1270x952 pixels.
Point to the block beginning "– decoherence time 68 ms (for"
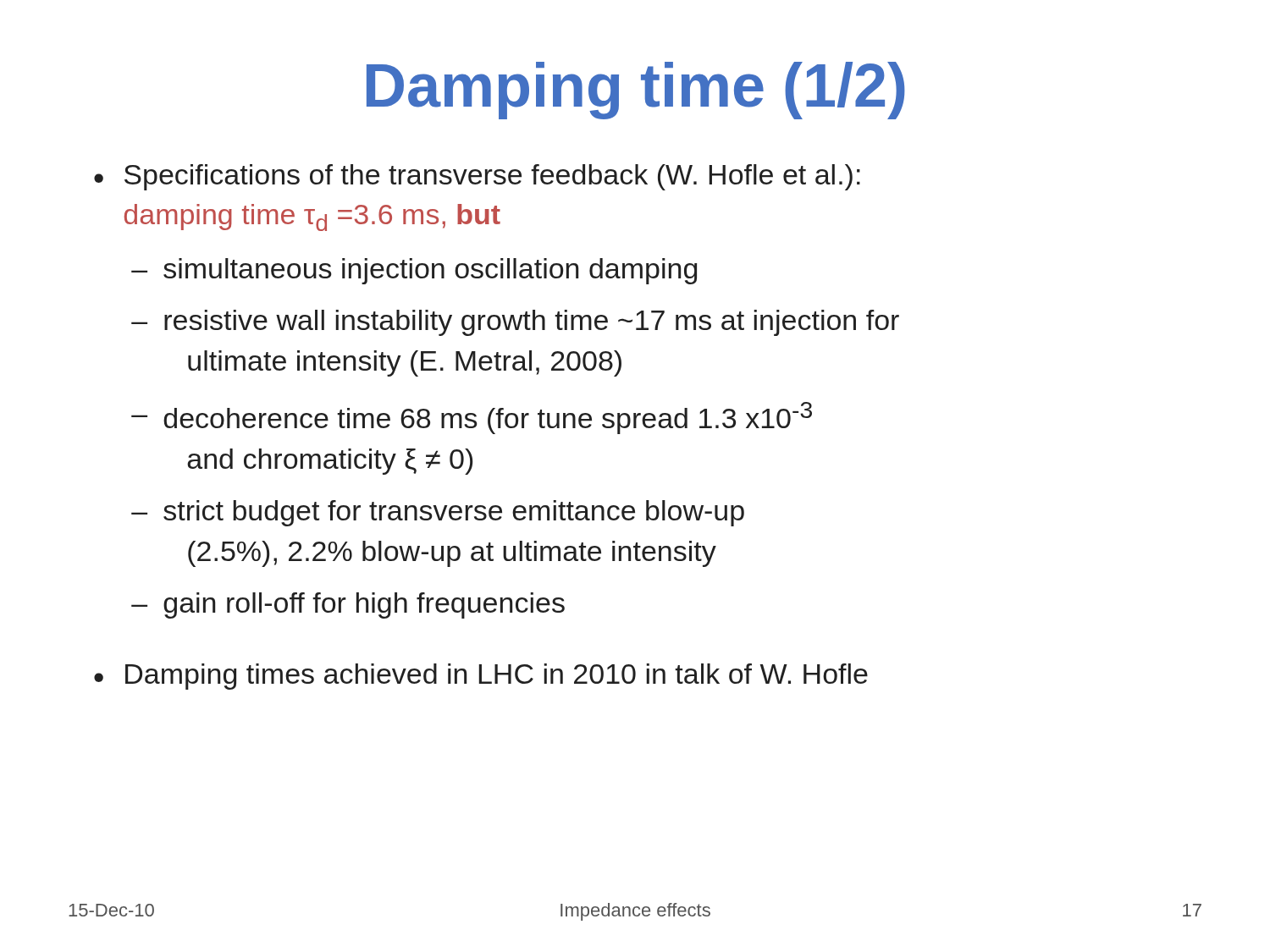(667, 436)
